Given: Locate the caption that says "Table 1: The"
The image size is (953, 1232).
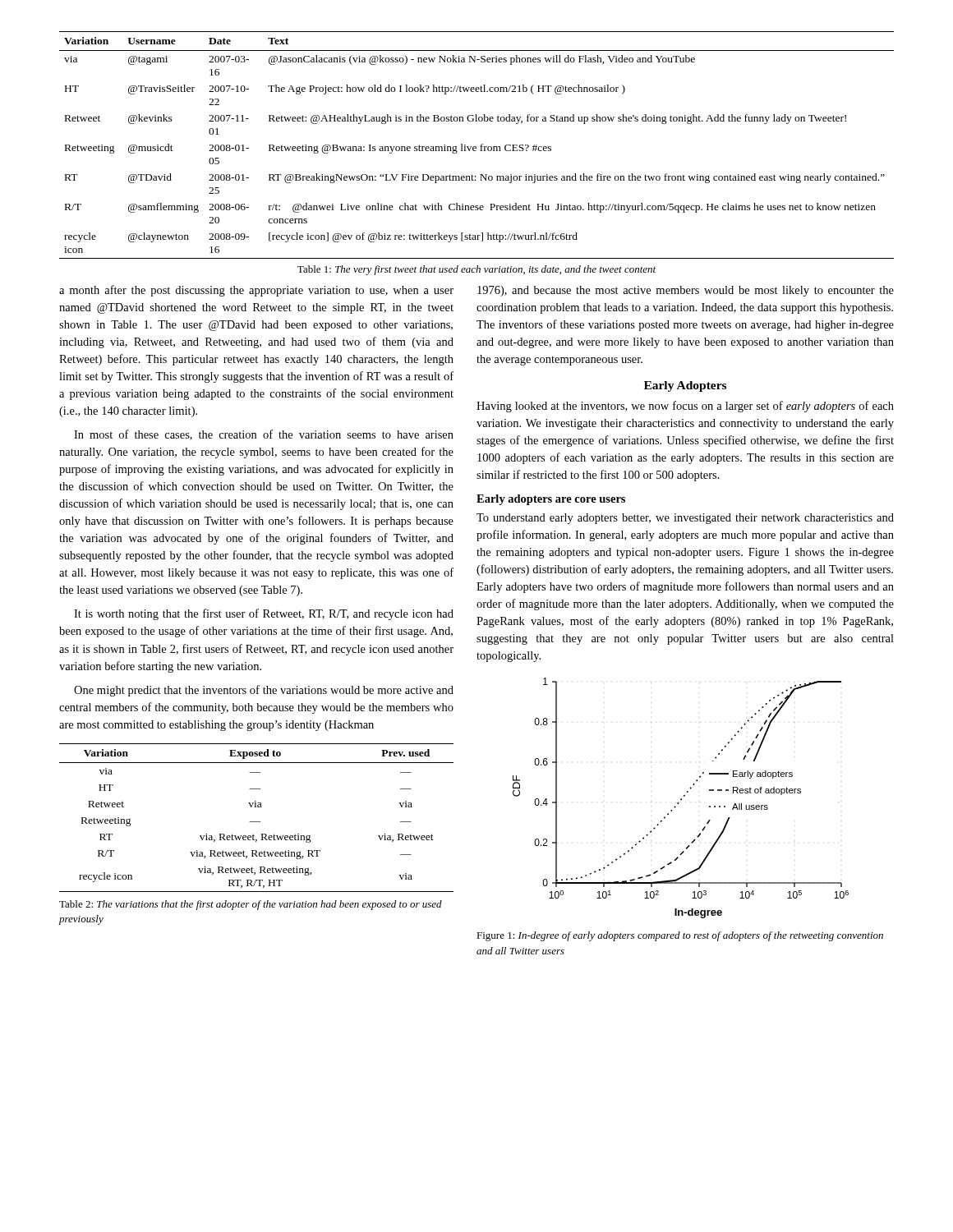Looking at the screenshot, I should coord(476,269).
